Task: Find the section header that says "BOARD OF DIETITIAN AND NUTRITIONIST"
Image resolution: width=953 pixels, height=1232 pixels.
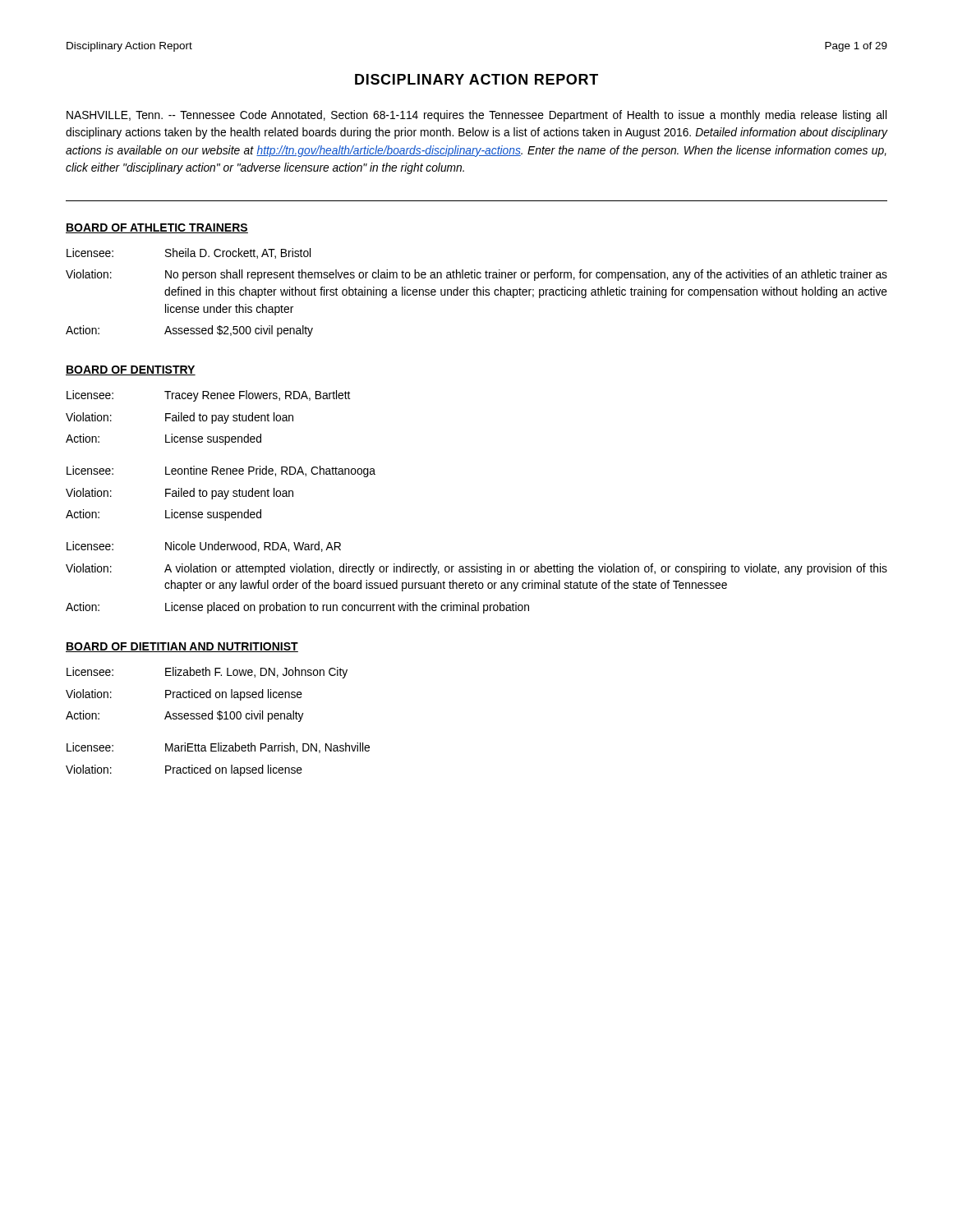Action: tap(182, 646)
